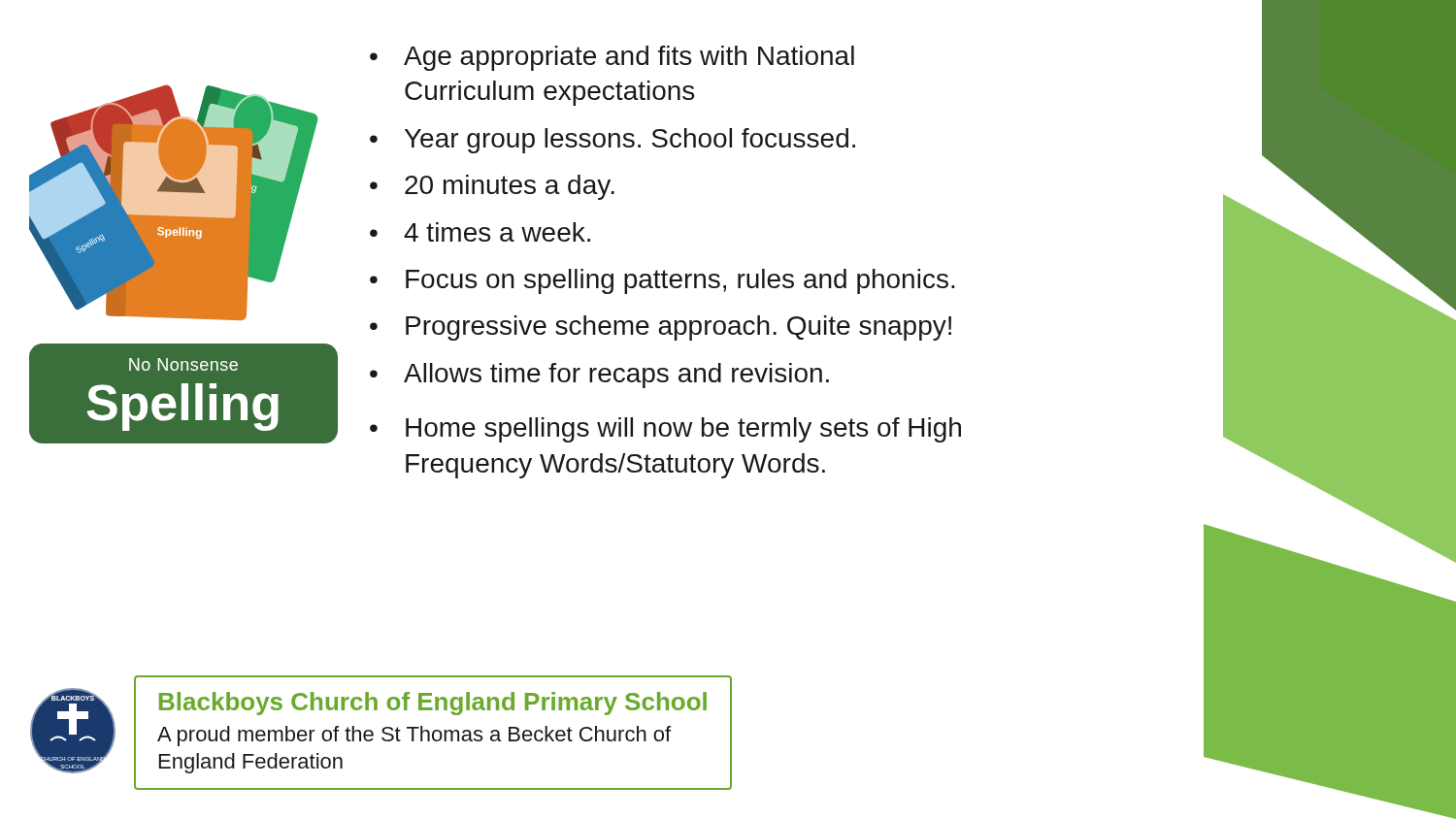Find the text block containing "Blackboys Church of England Primary School A proud"
The height and width of the screenshot is (819, 1456).
[433, 730]
